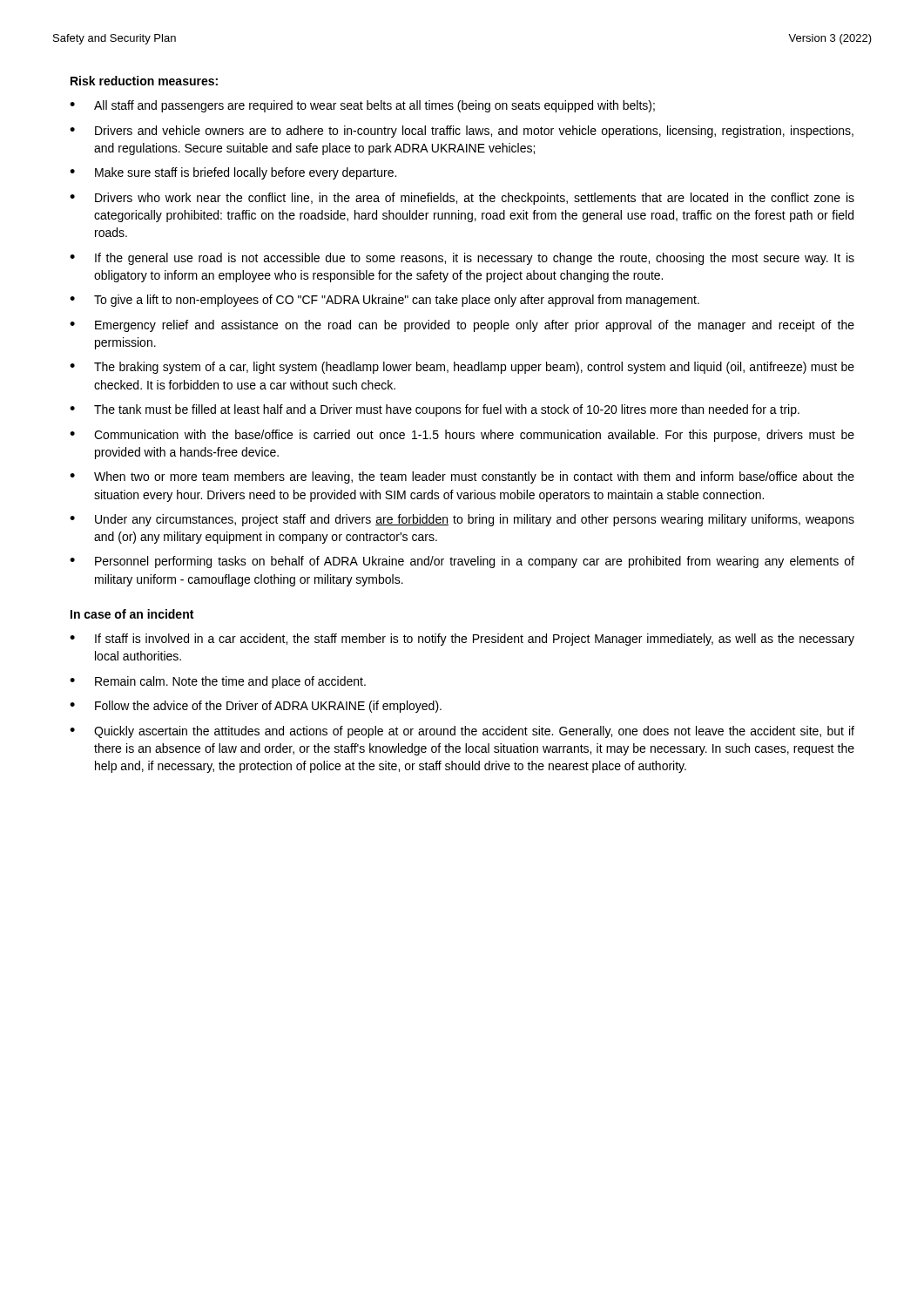The height and width of the screenshot is (1307, 924).
Task: Navigate to the block starting "• Quickly ascertain the attitudes and actions"
Action: tap(462, 749)
